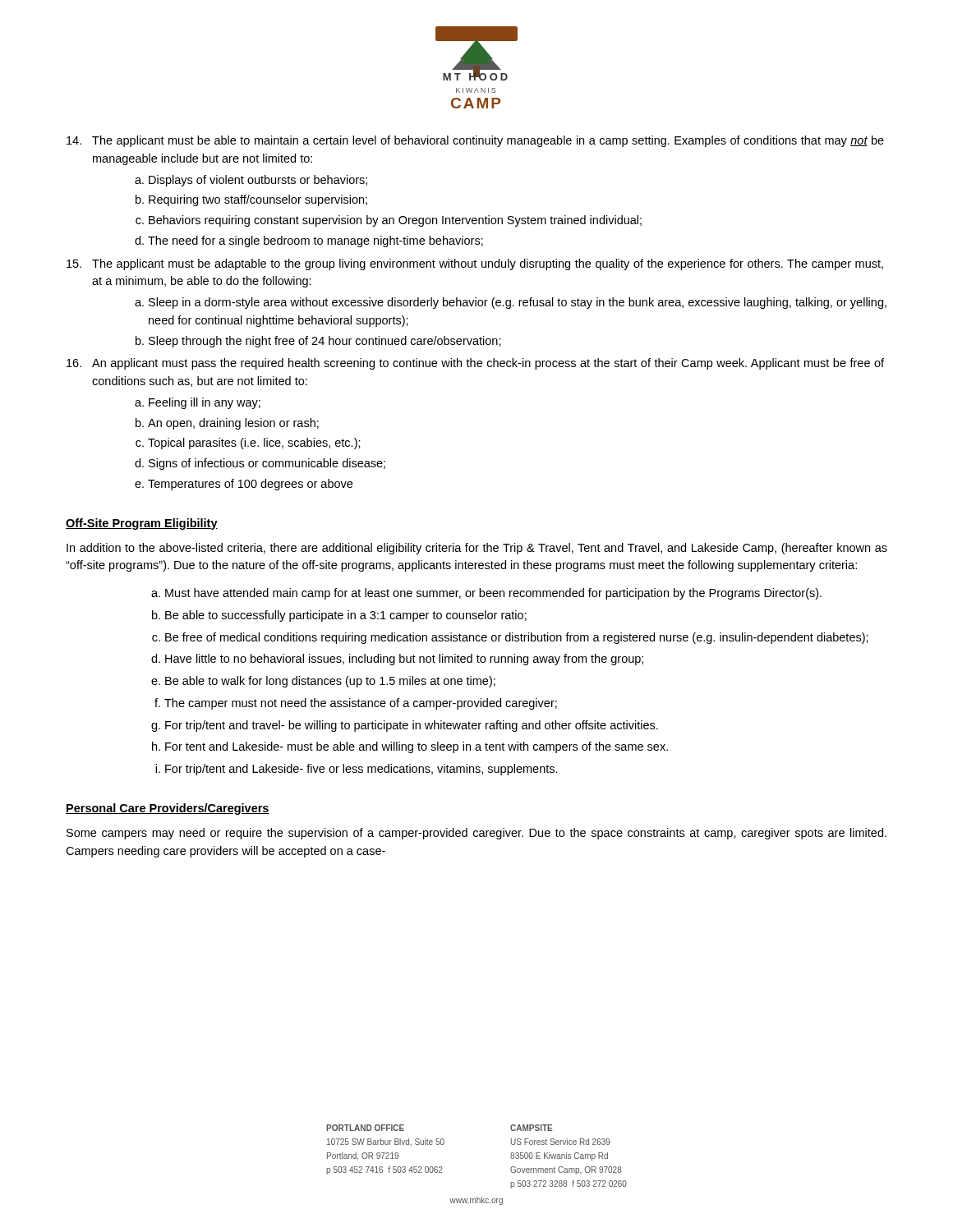The image size is (953, 1232).
Task: Where is the passage that starts "Have little to no behavioral issues, including but"?
Action: [x=404, y=659]
